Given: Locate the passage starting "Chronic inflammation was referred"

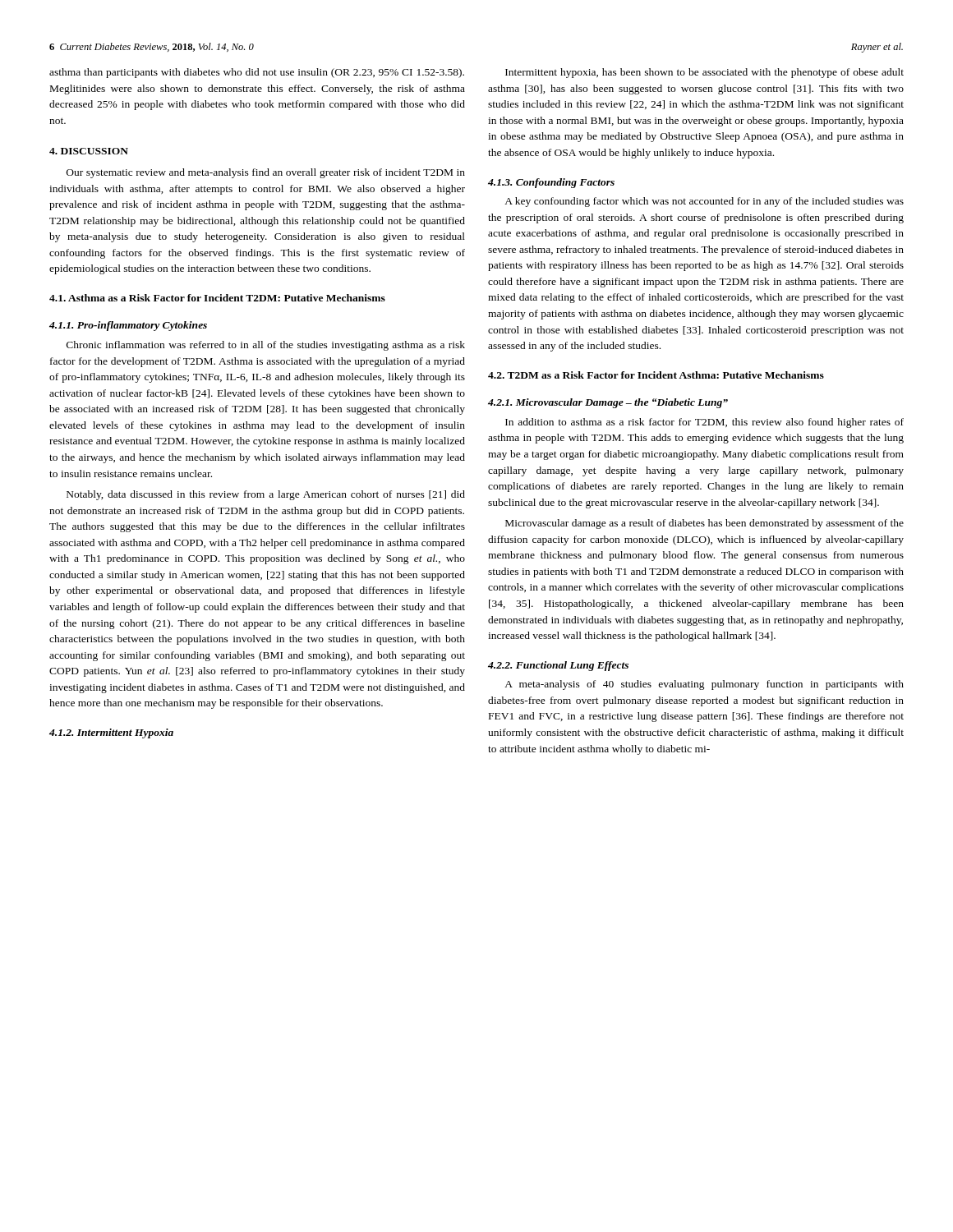Looking at the screenshot, I should (257, 524).
